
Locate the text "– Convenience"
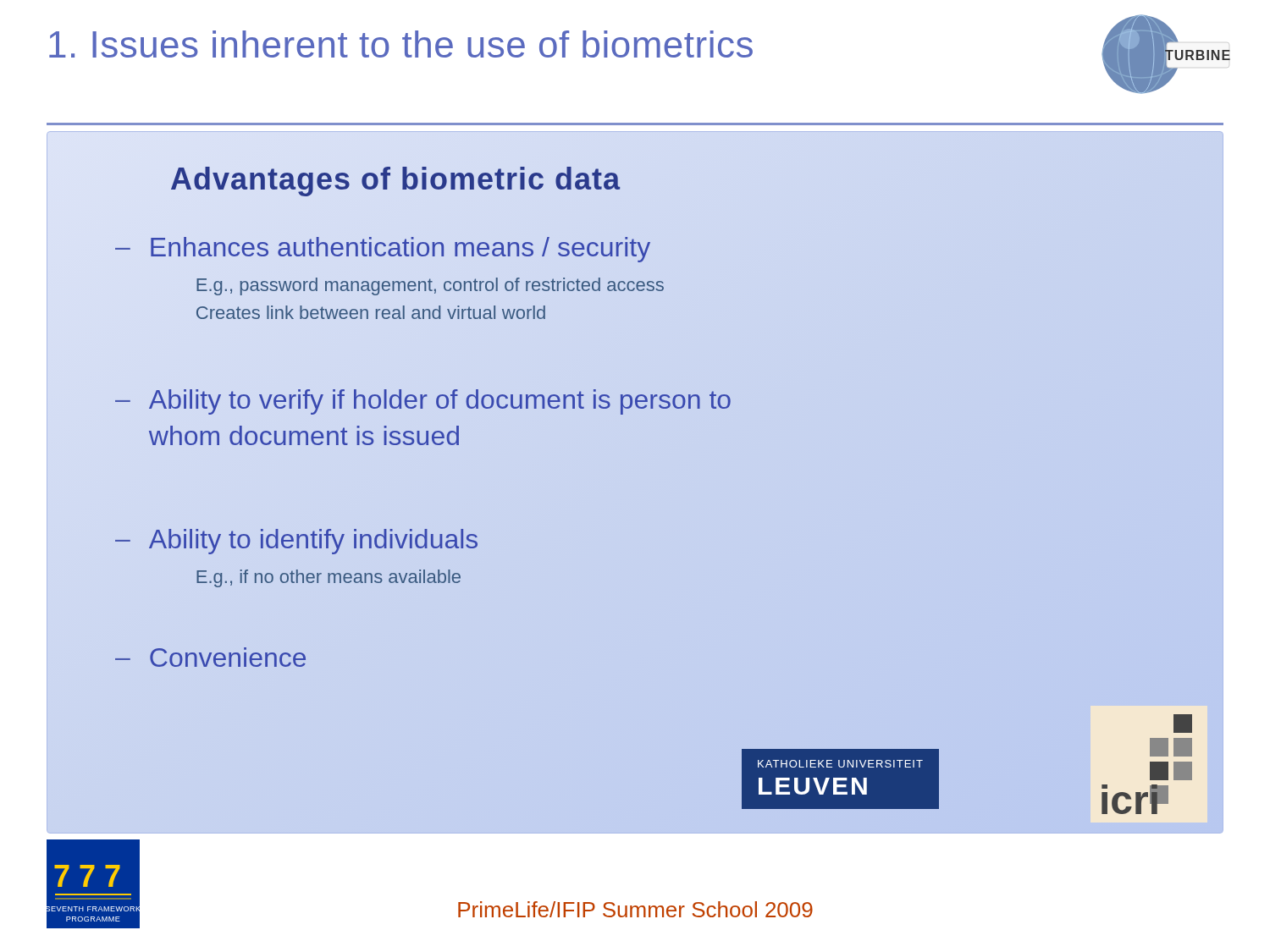pyautogui.click(x=211, y=658)
